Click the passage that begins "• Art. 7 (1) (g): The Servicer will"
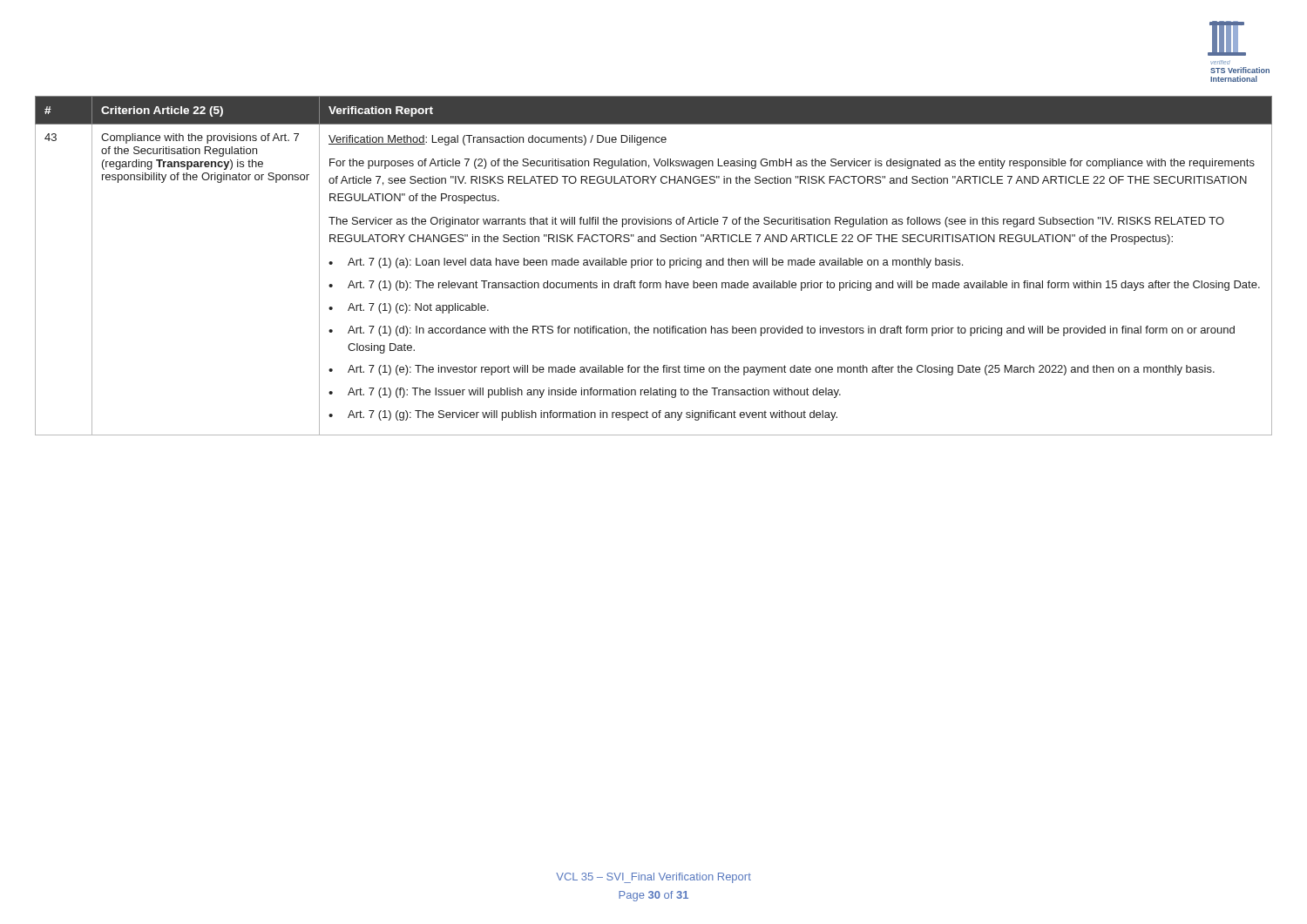Viewport: 1307px width, 924px height. coord(796,415)
